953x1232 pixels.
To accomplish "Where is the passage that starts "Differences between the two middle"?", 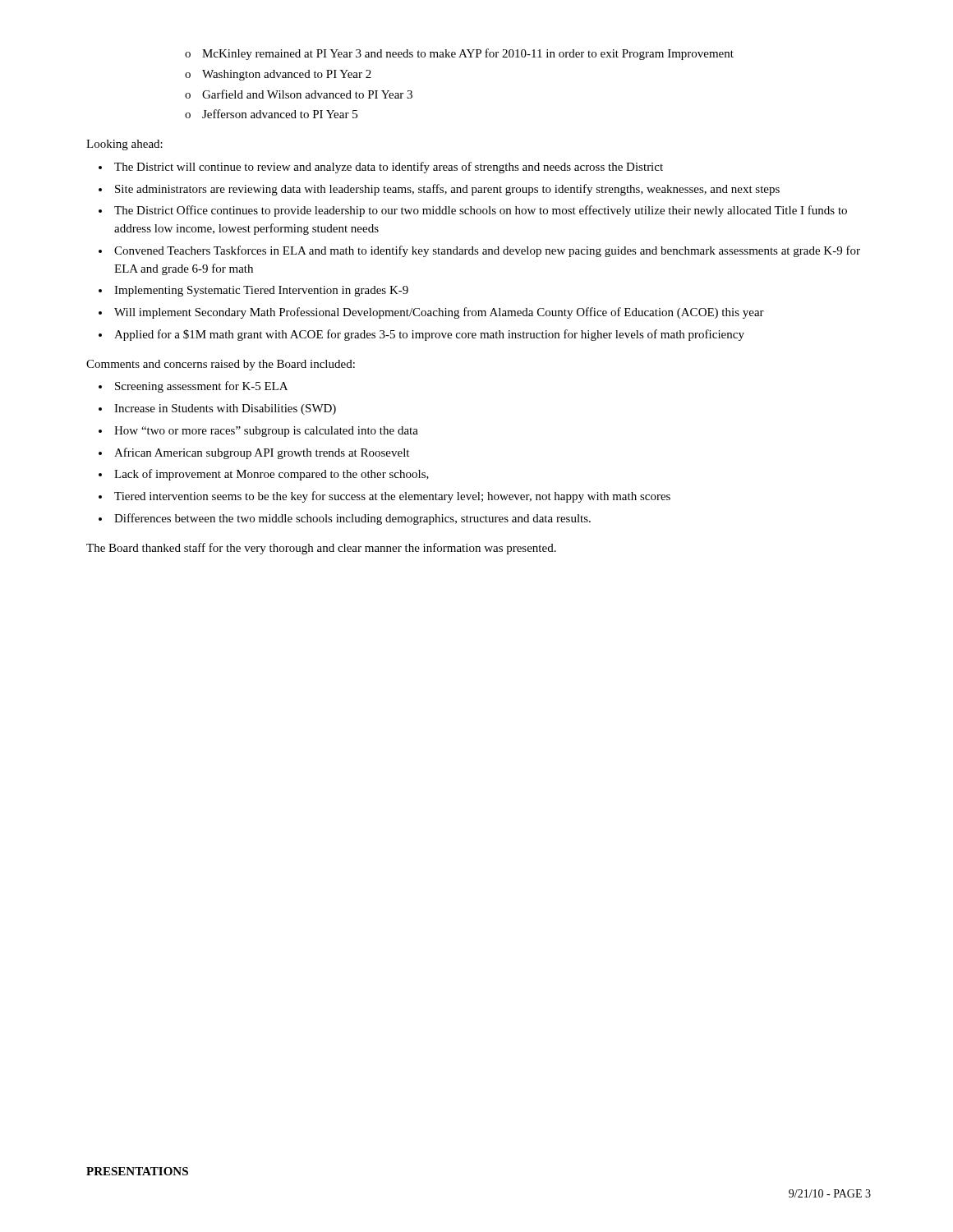I will click(491, 519).
